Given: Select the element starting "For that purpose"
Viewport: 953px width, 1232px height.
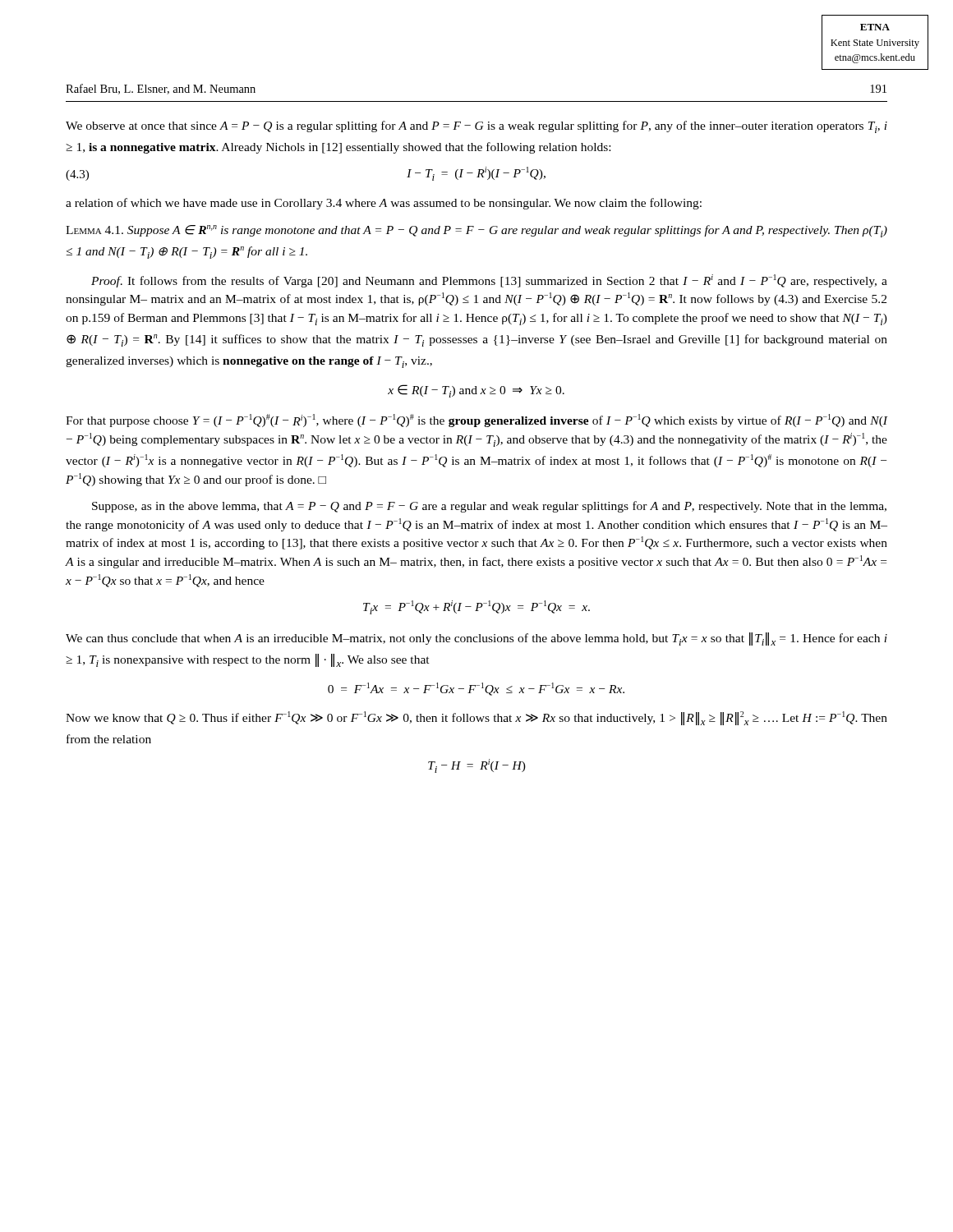Looking at the screenshot, I should click(x=476, y=450).
